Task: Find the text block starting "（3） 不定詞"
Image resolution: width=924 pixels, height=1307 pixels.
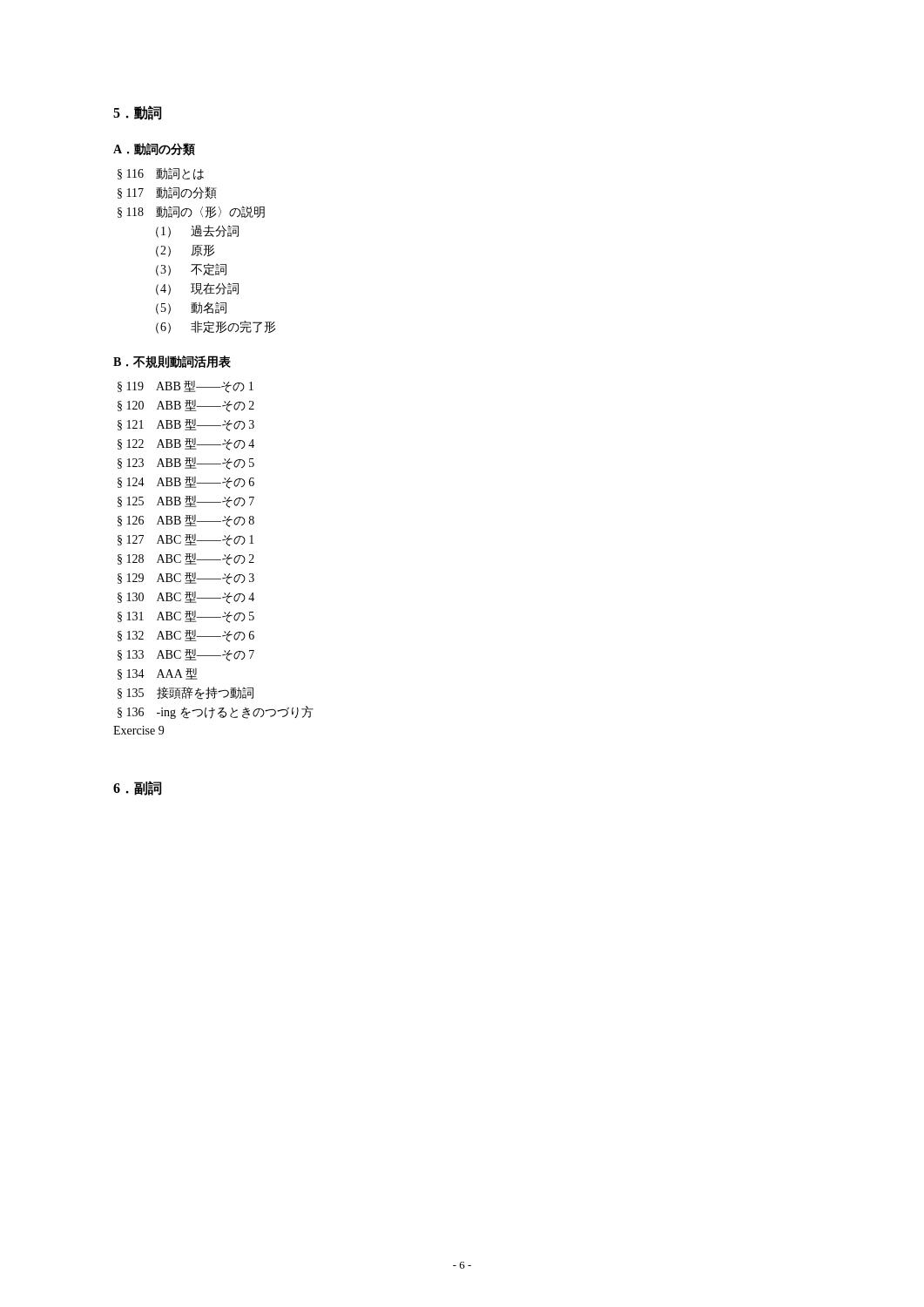Action: pyautogui.click(x=188, y=270)
